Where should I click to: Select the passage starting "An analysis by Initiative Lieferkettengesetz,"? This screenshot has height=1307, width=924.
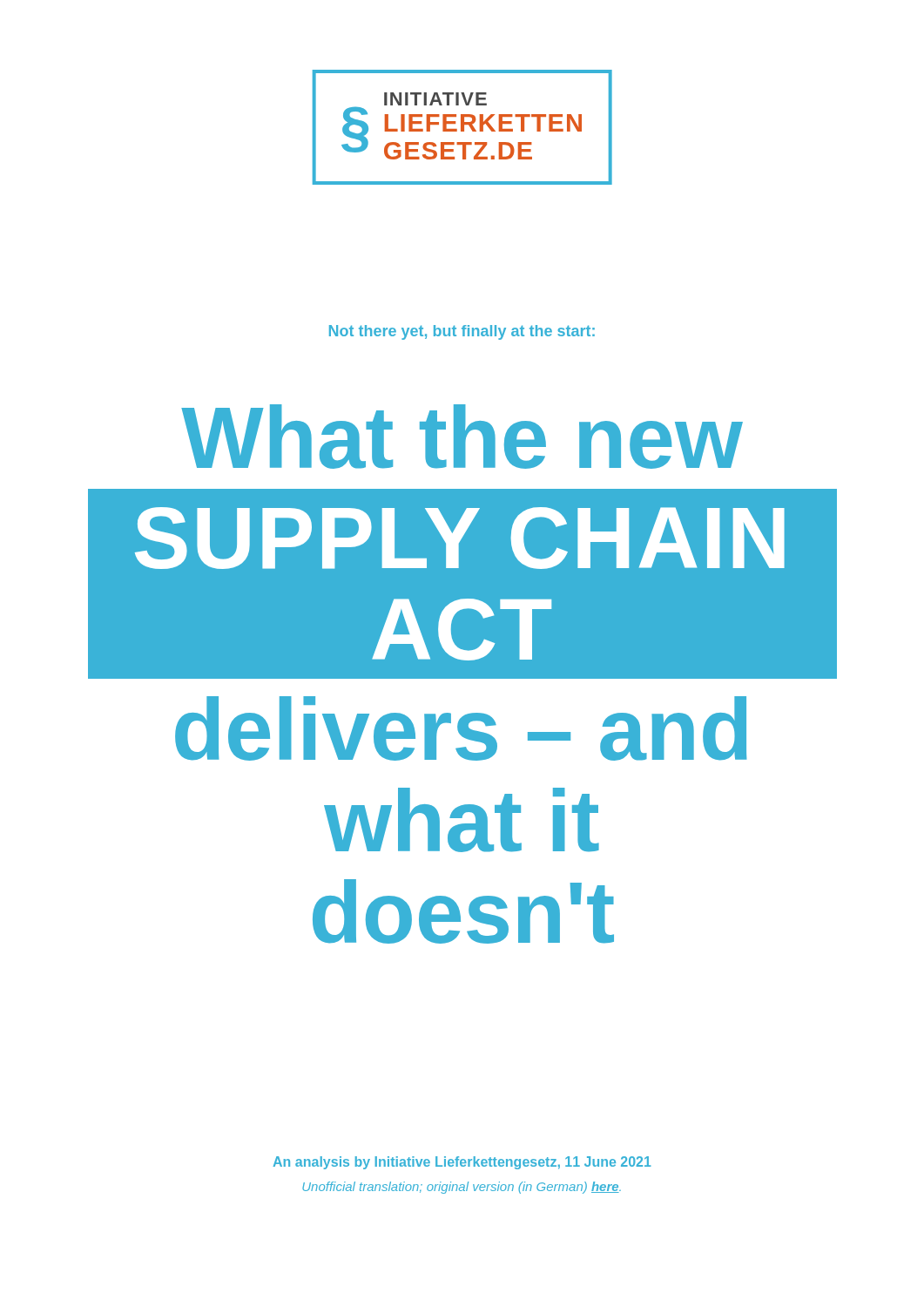(462, 1174)
